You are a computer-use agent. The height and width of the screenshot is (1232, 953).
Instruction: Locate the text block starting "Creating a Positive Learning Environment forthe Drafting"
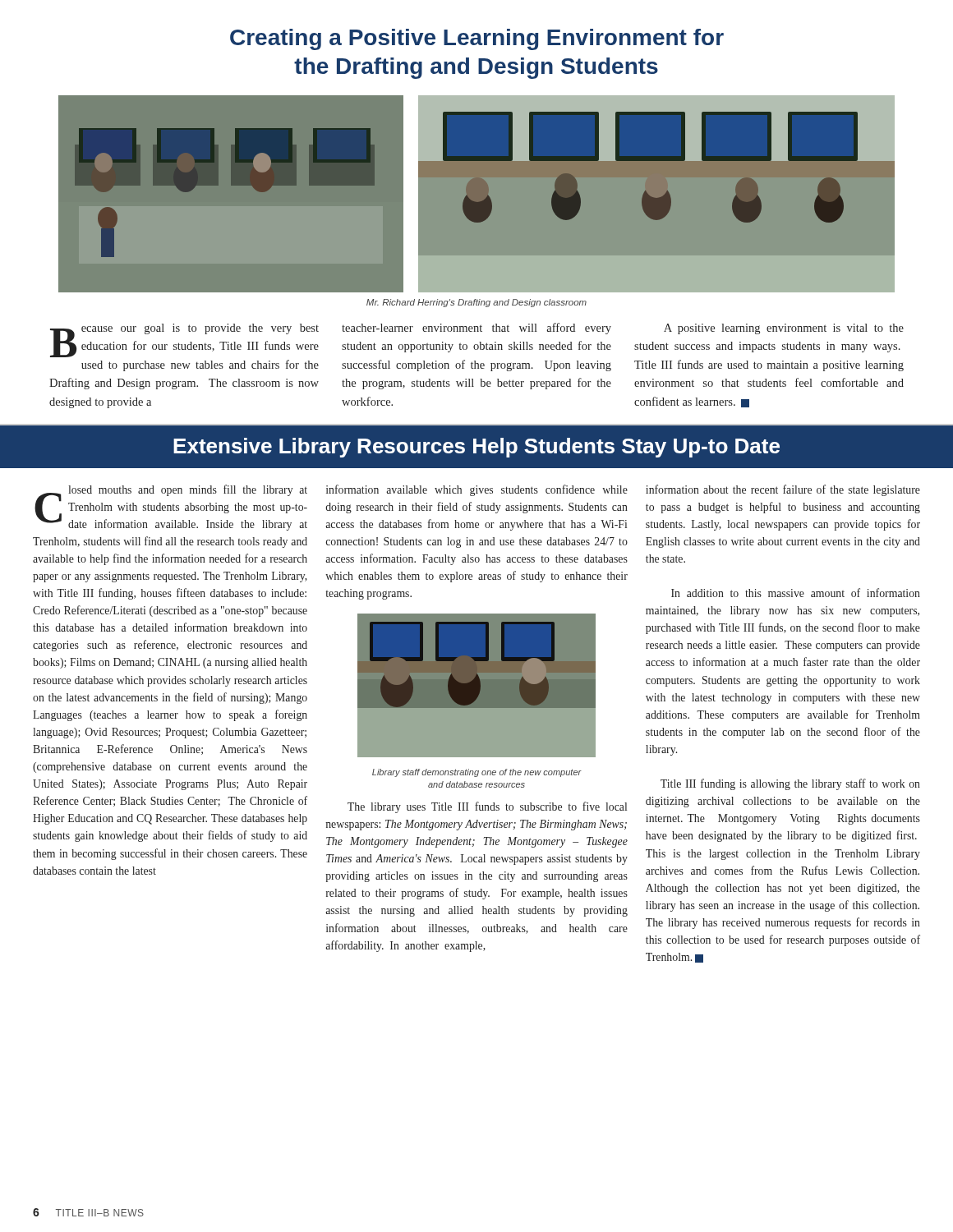point(476,52)
